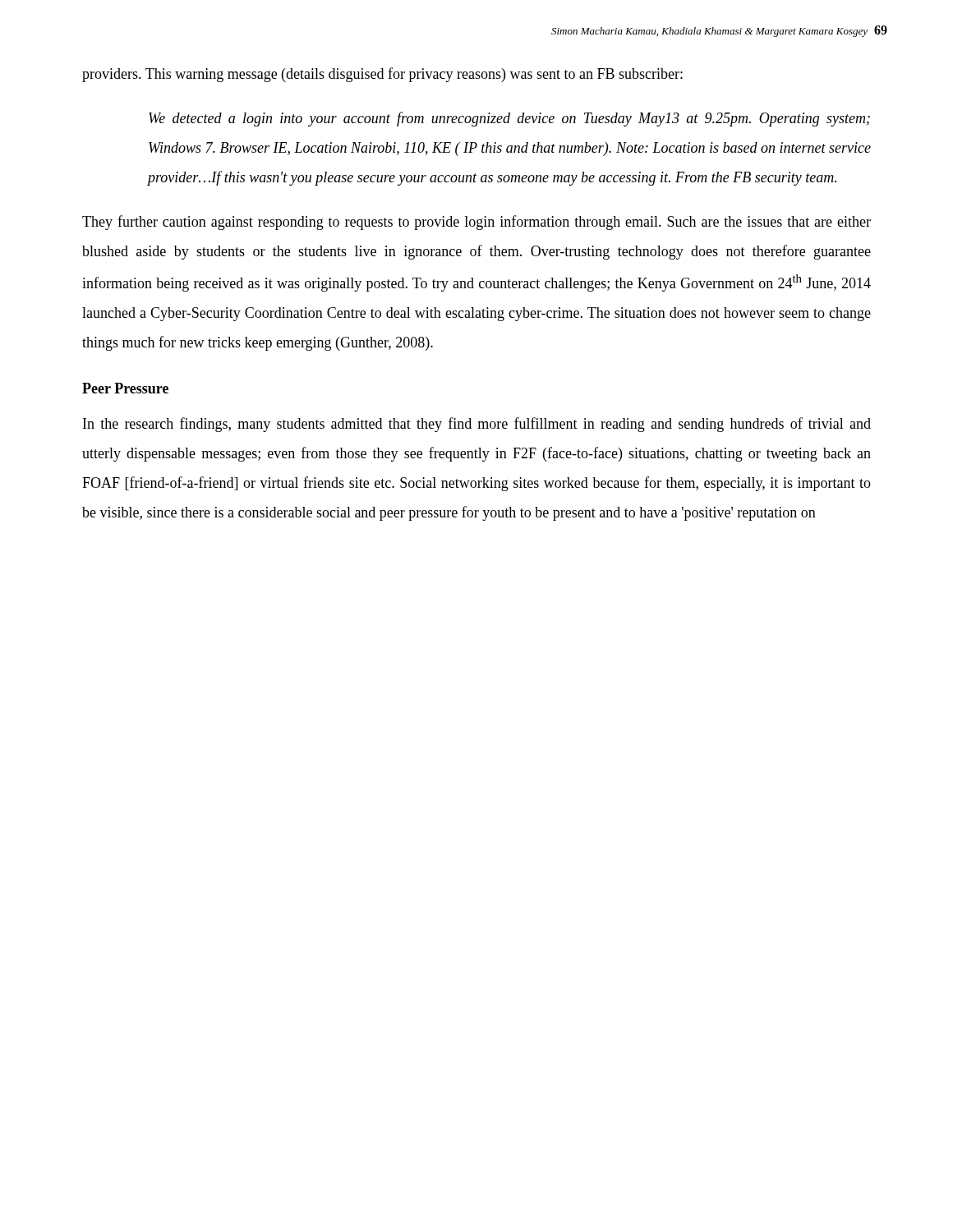This screenshot has height=1232, width=953.
Task: Navigate to the block starting "Peer Pressure"
Action: (125, 389)
